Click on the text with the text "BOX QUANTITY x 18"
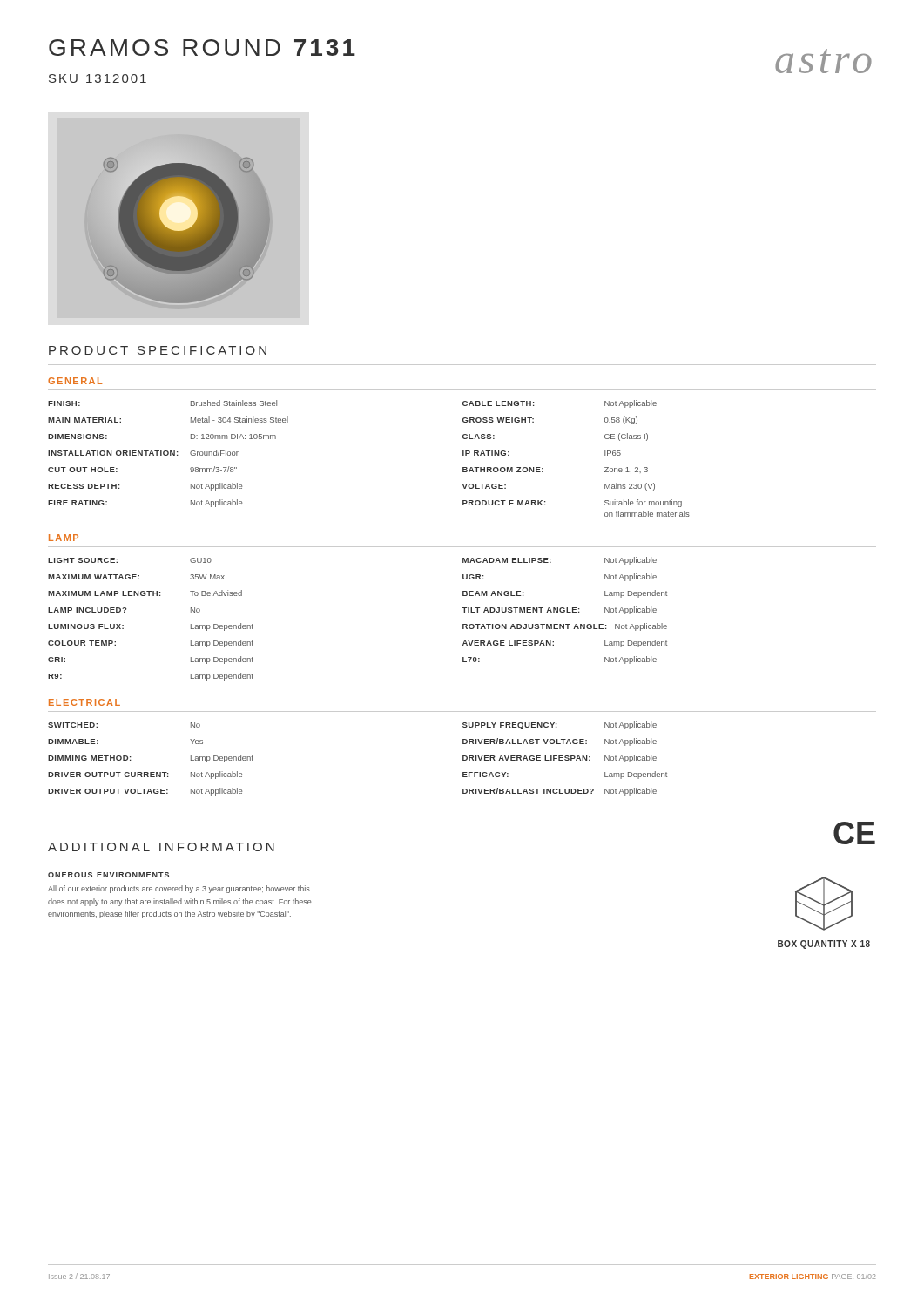 [824, 944]
